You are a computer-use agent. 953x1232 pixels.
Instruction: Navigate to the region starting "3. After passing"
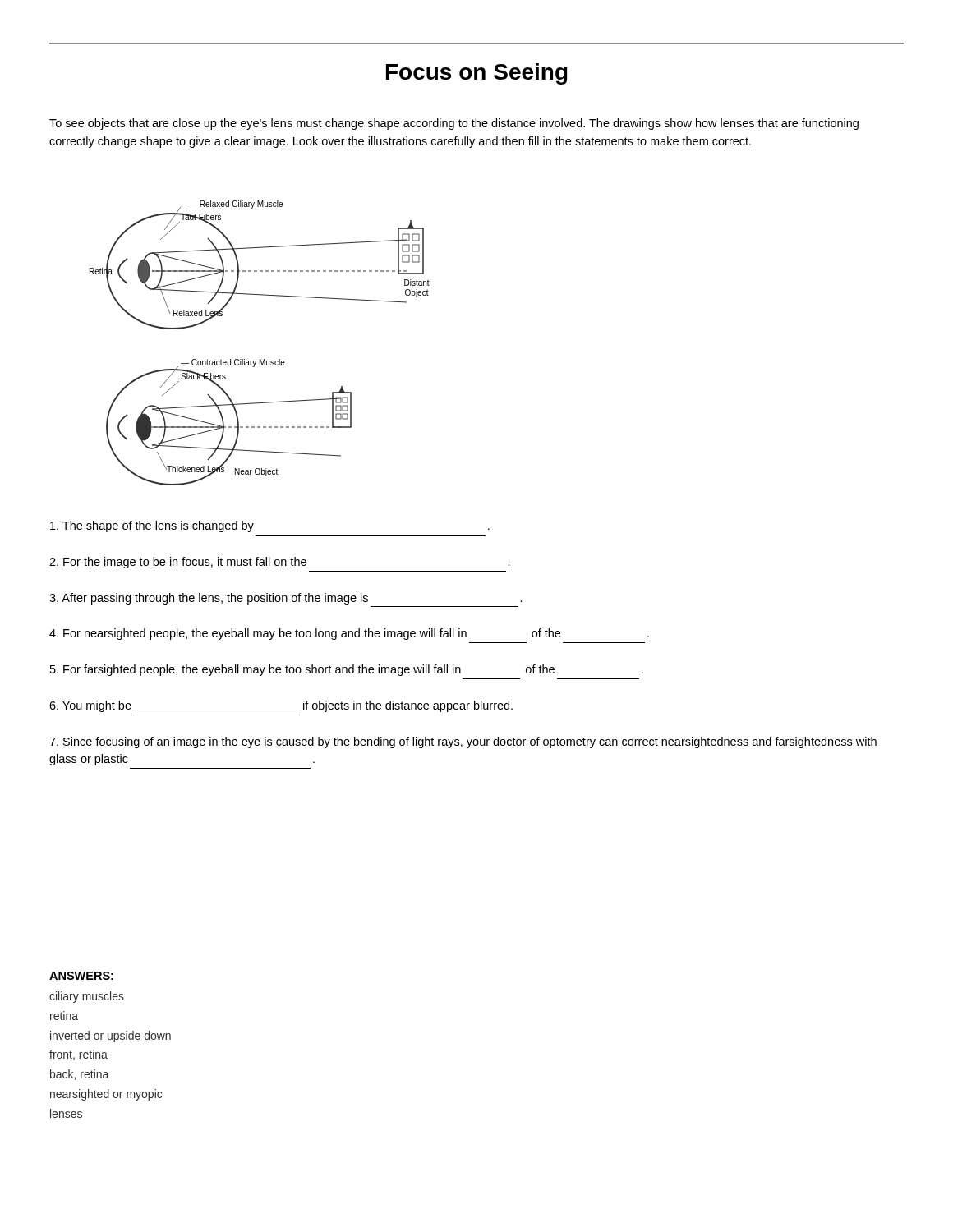286,599
